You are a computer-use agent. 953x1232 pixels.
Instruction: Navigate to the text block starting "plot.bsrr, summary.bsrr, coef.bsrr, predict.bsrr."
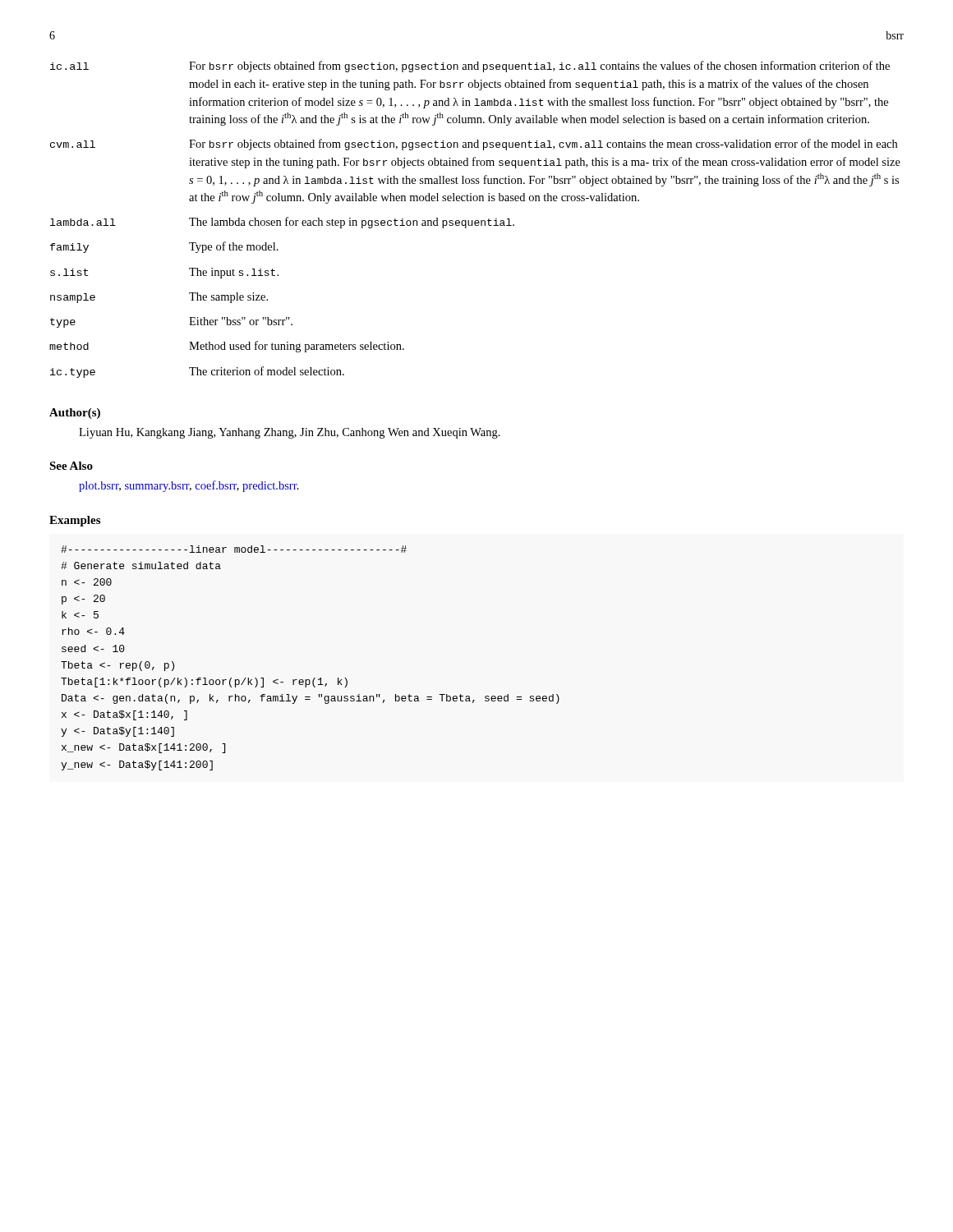(x=189, y=486)
